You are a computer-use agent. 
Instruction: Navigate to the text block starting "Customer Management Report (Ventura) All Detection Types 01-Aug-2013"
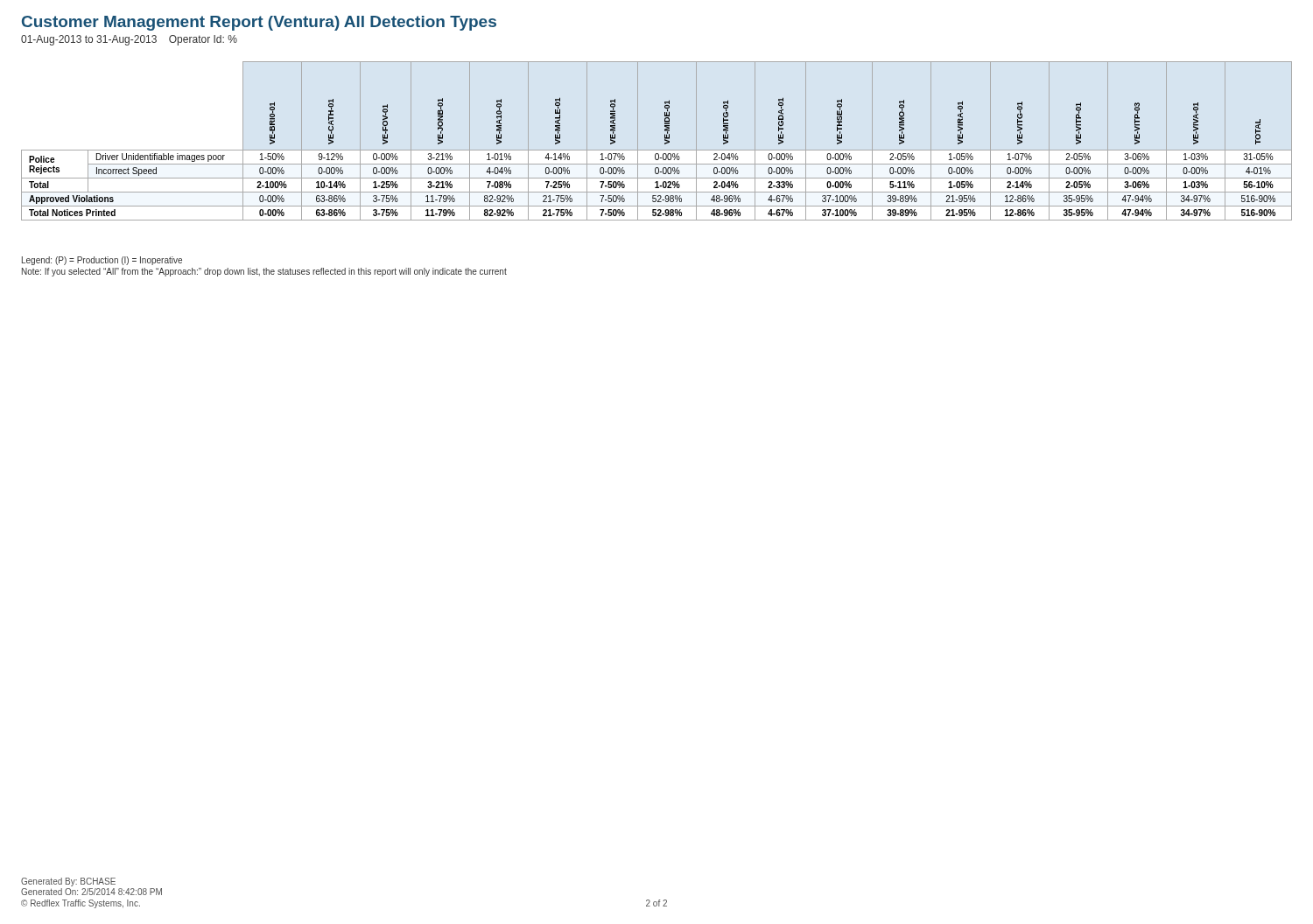click(259, 29)
